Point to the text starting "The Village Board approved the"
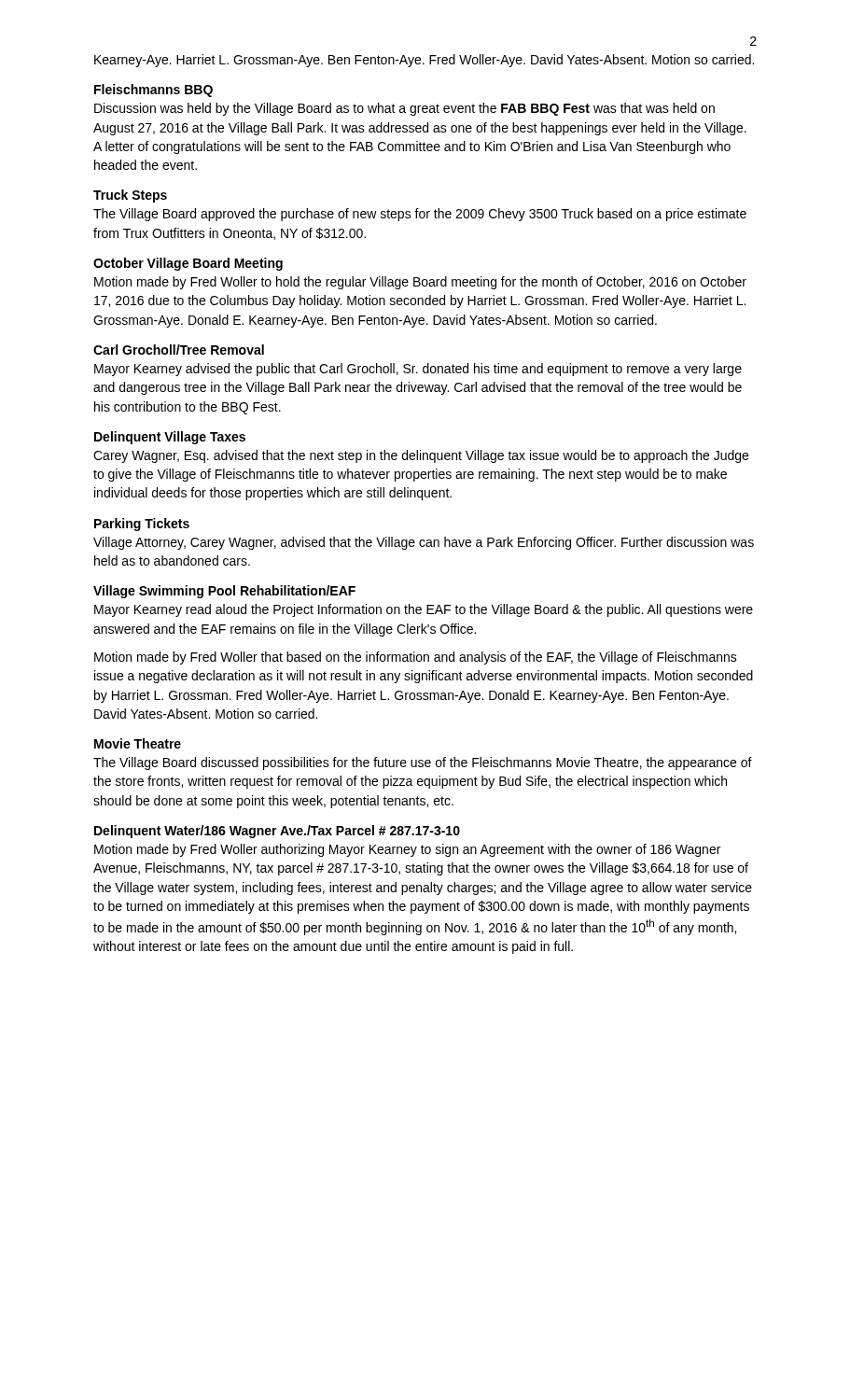This screenshot has width=850, height=1400. pyautogui.click(x=420, y=224)
